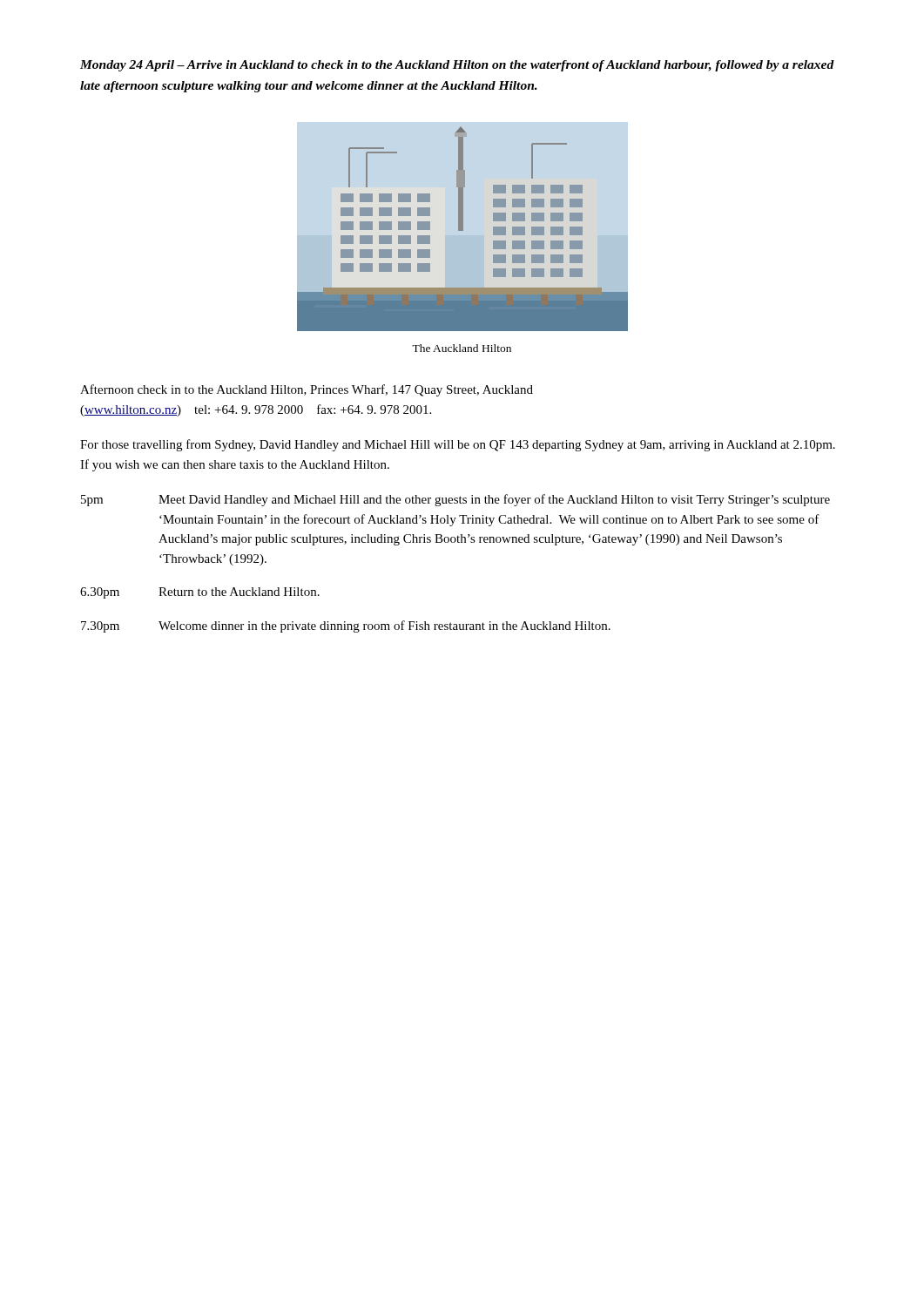Find the text block that says "For those travelling"
The image size is (924, 1307).
(x=460, y=454)
